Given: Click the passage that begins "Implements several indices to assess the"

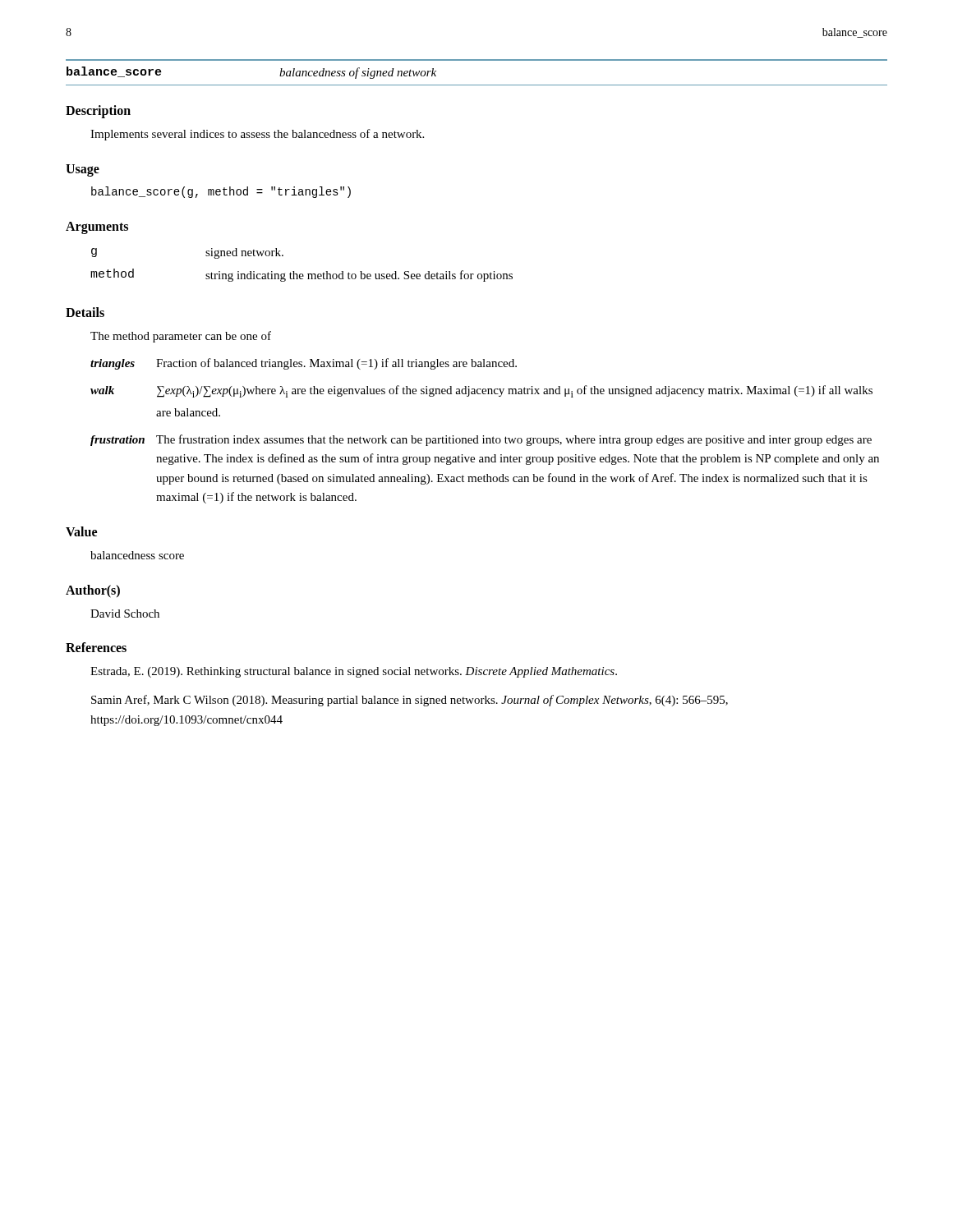Looking at the screenshot, I should coord(258,134).
